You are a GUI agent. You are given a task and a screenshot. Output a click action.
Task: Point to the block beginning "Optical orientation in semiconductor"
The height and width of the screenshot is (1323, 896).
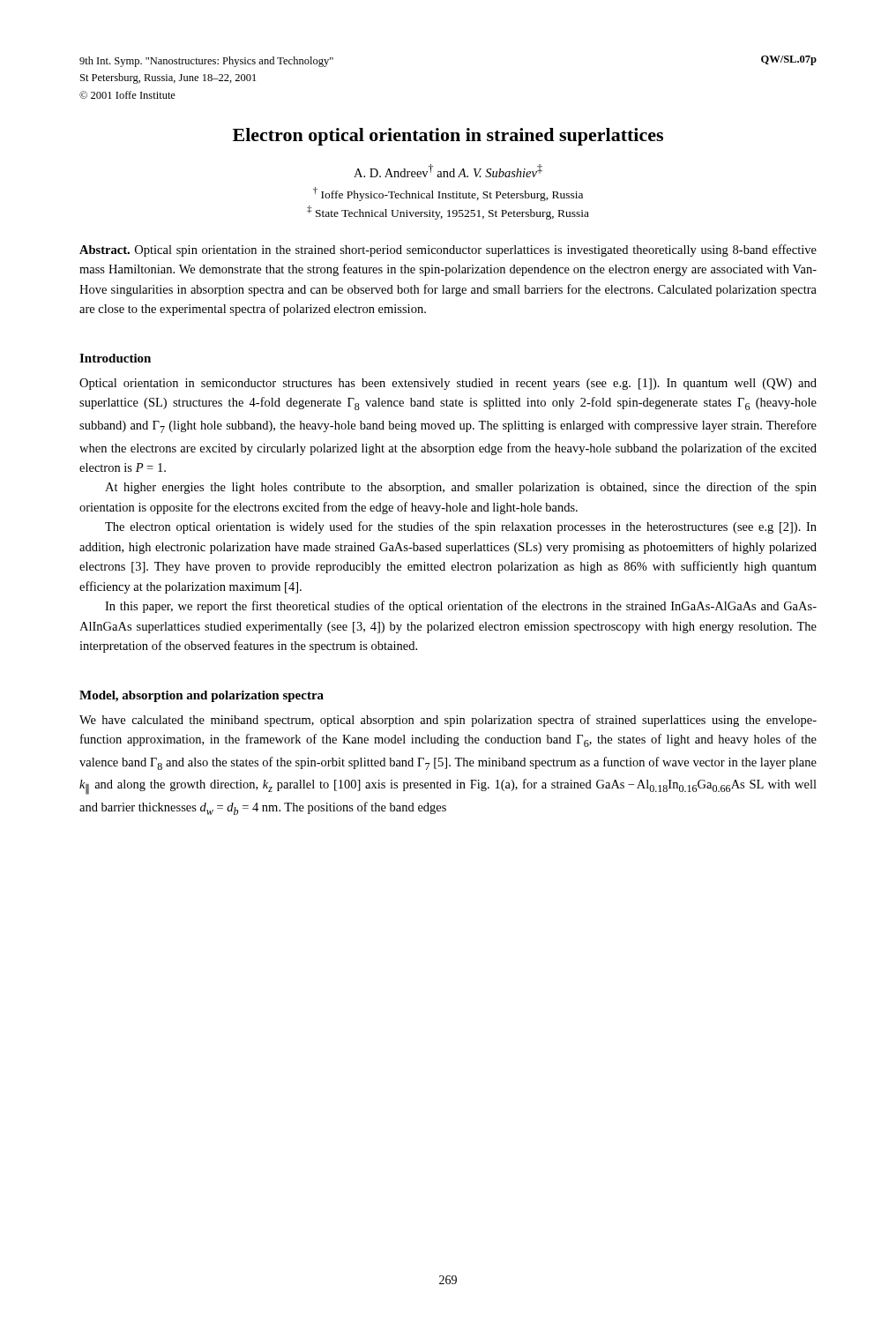(x=448, y=425)
